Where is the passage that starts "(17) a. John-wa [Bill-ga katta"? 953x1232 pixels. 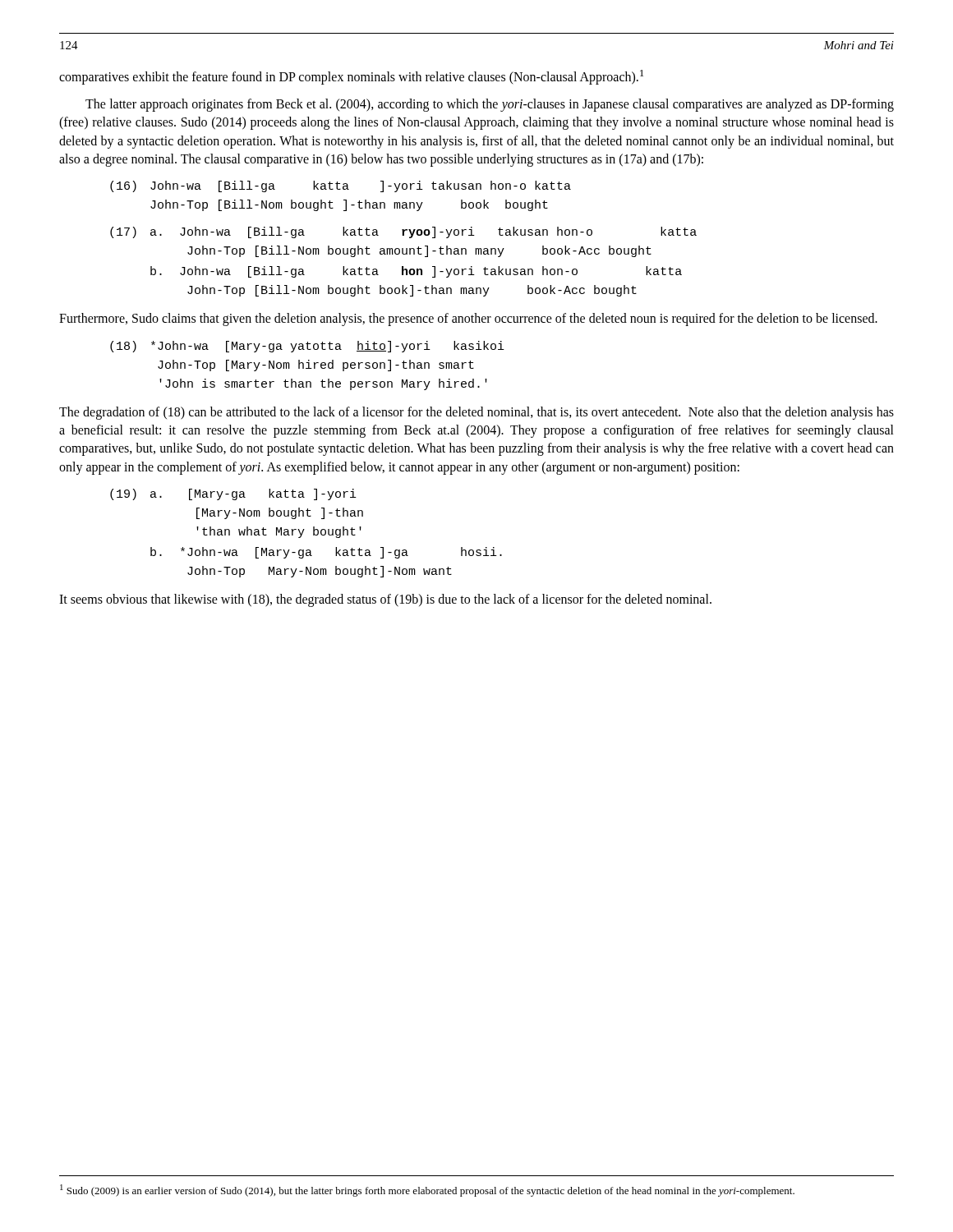pos(501,262)
